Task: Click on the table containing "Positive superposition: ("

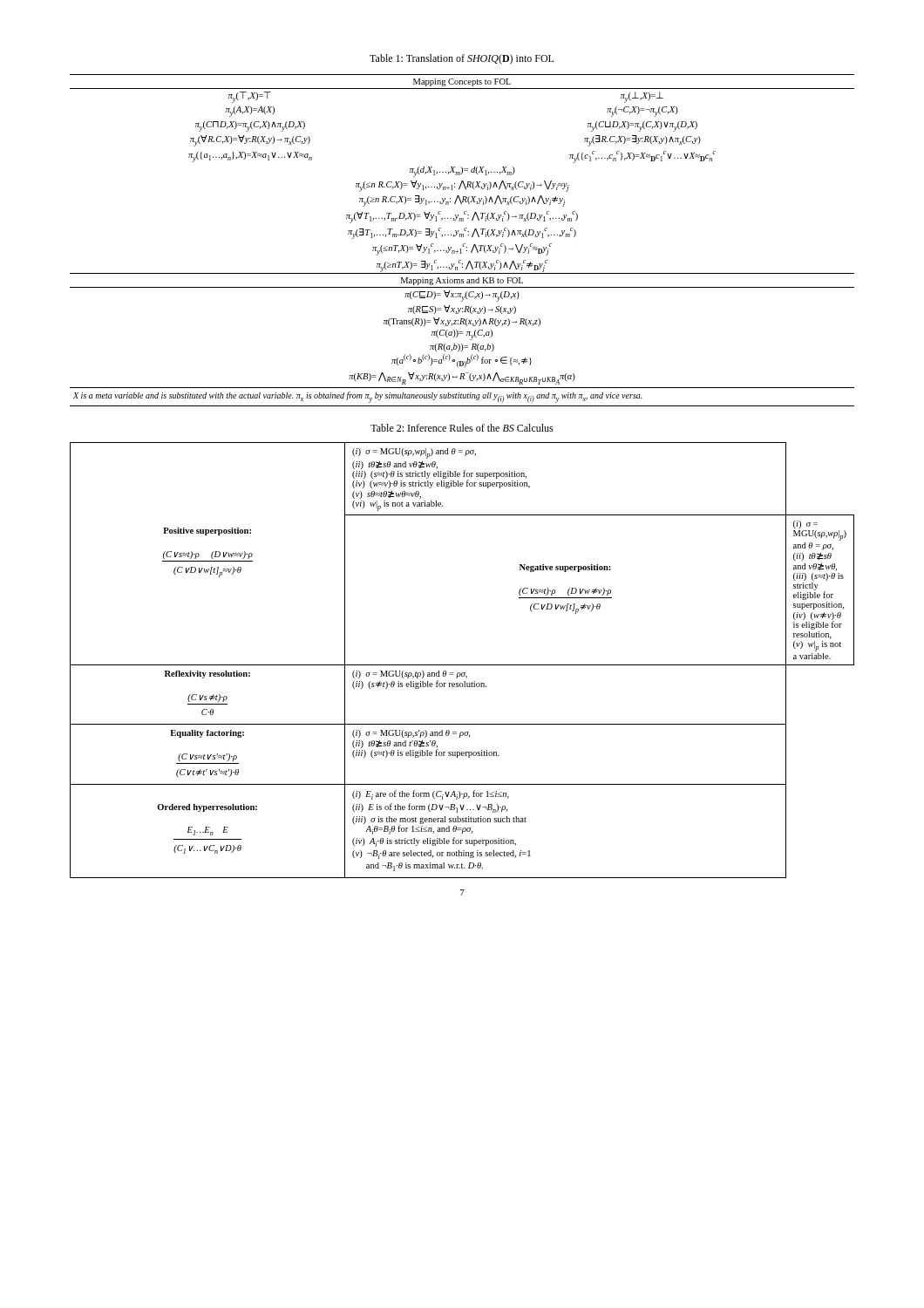Action: coord(462,660)
